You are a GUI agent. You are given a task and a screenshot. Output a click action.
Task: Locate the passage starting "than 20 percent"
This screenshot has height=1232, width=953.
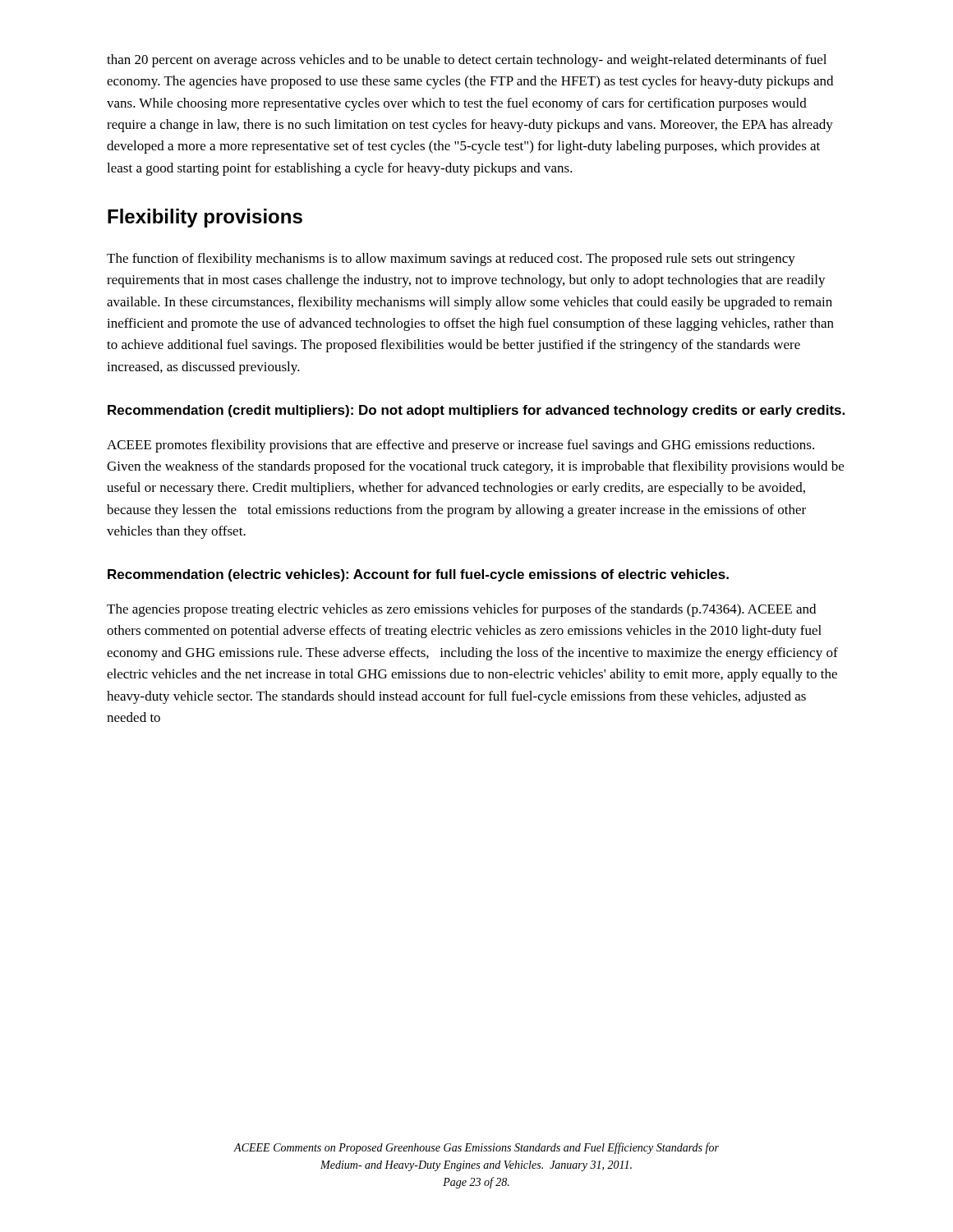pos(470,114)
